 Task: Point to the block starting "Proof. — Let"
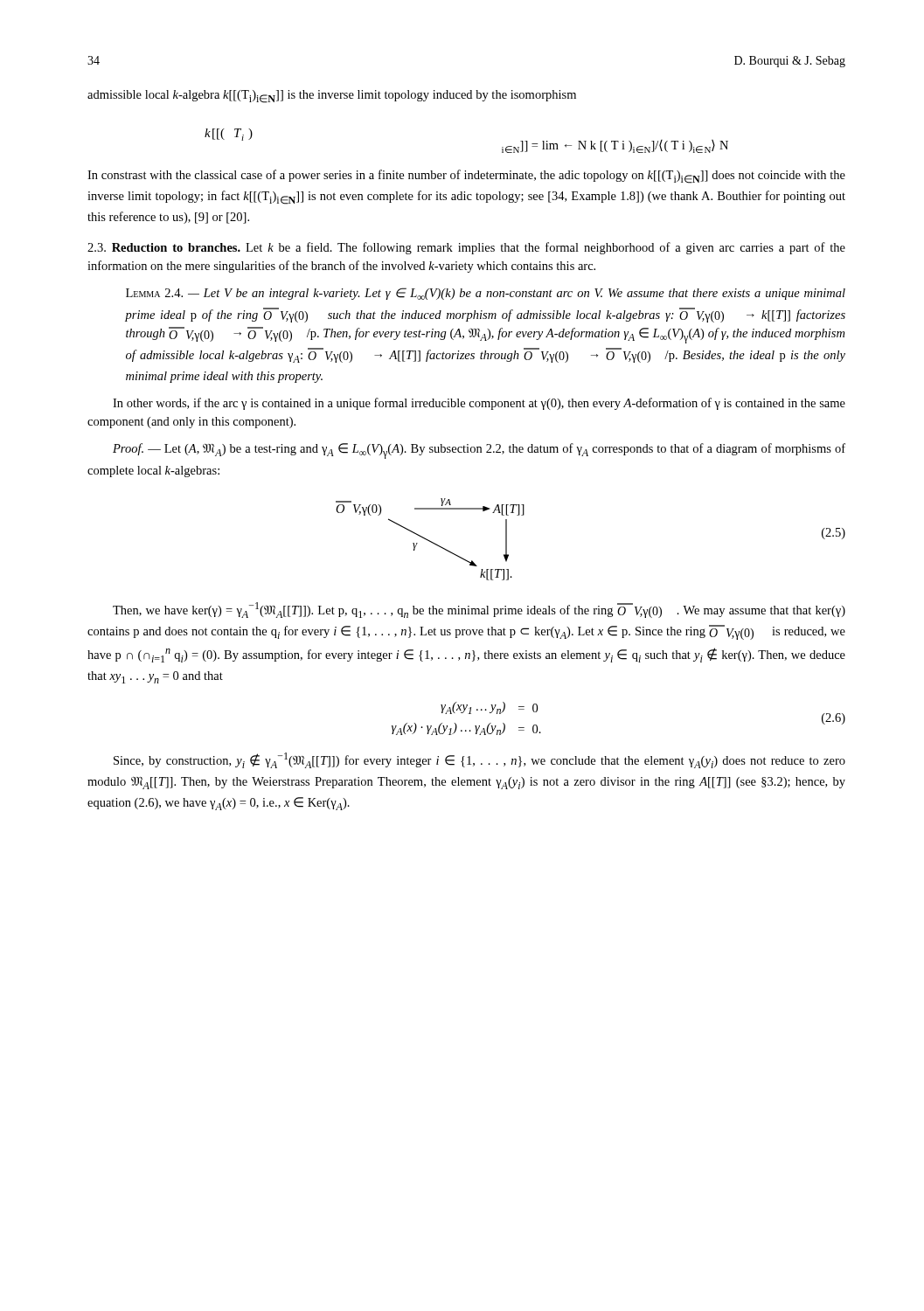pyautogui.click(x=466, y=459)
